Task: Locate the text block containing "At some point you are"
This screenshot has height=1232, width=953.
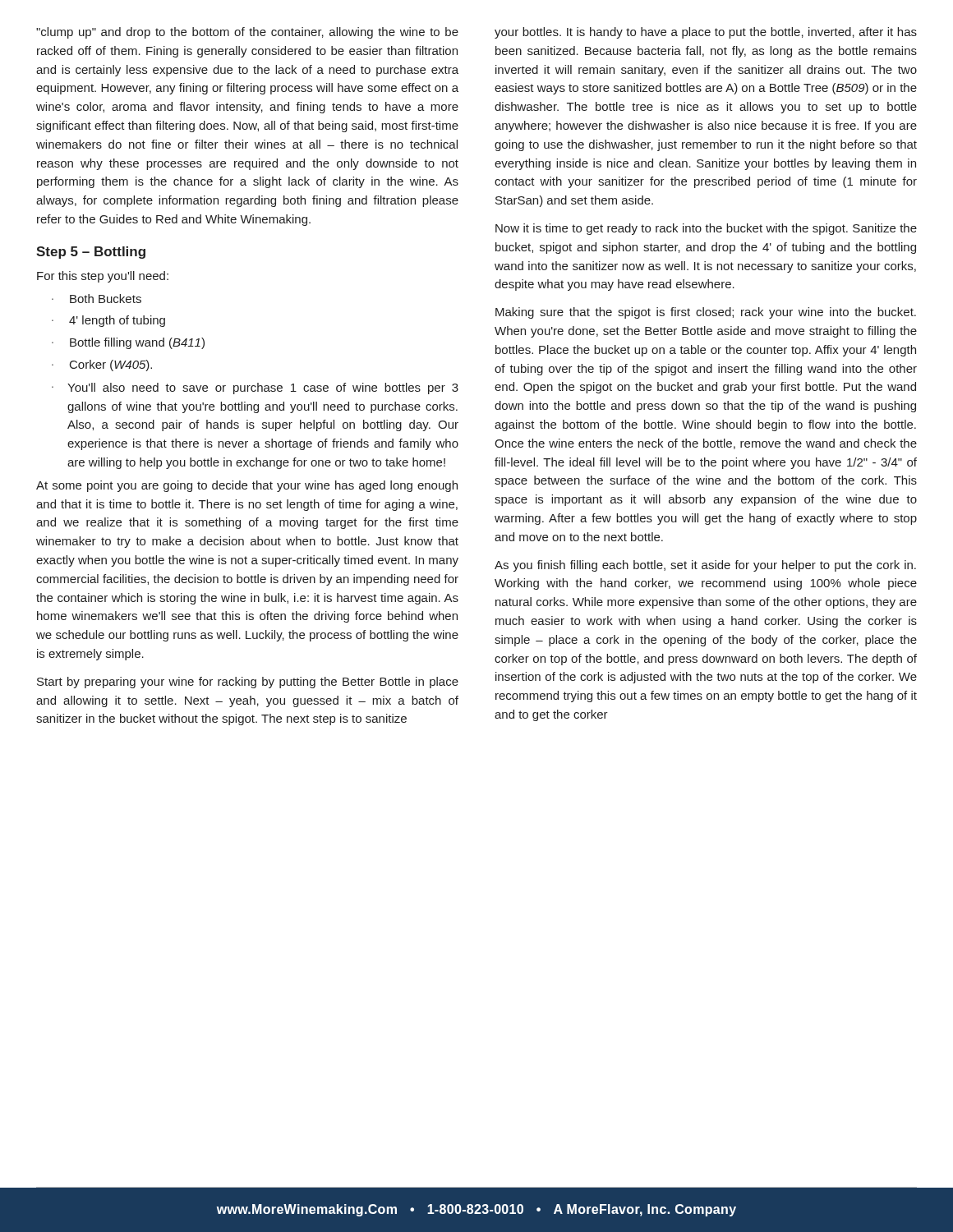Action: 247,570
